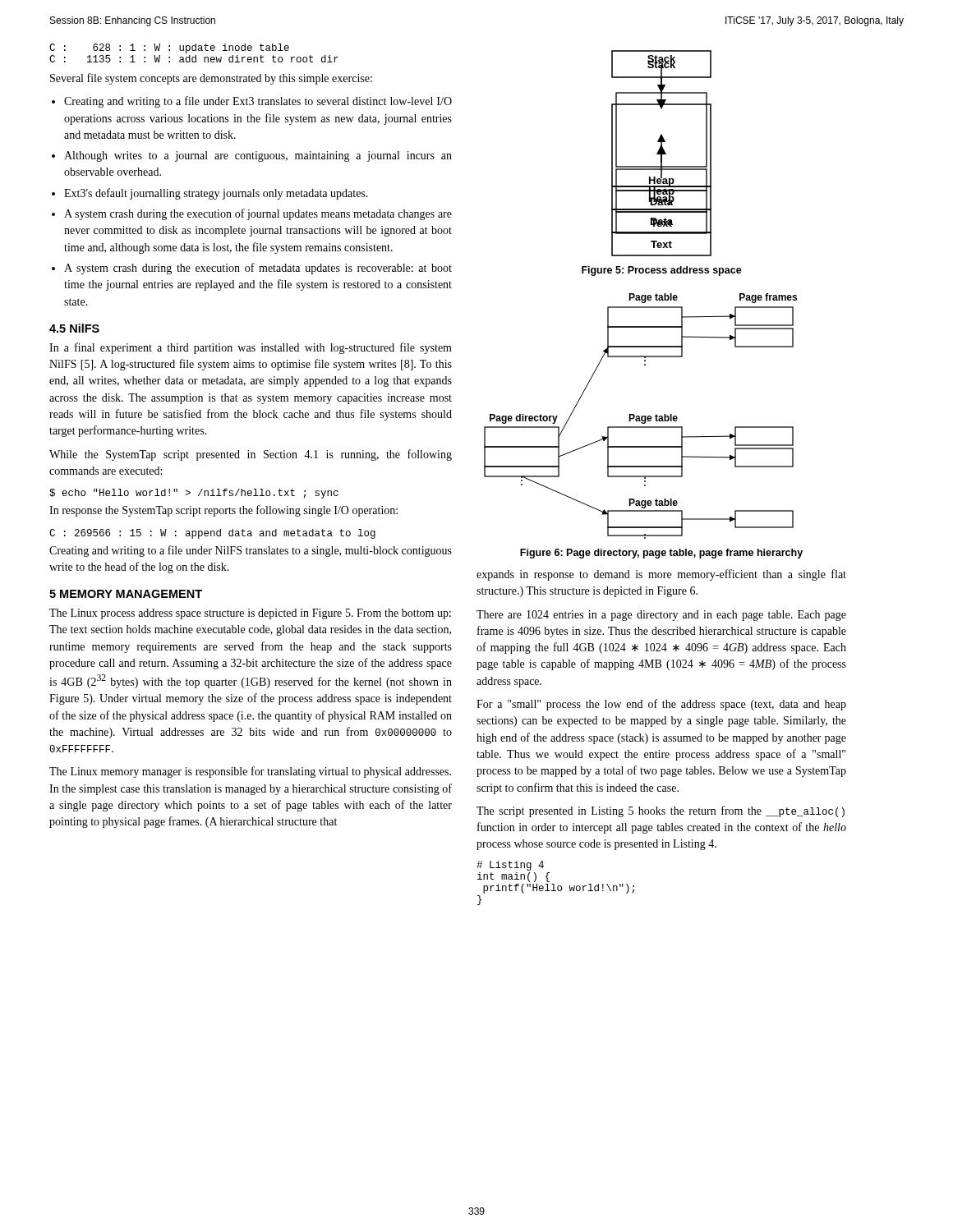This screenshot has width=953, height=1232.
Task: Locate the text block starting "C : 269566 : 15 : W"
Action: click(x=213, y=534)
